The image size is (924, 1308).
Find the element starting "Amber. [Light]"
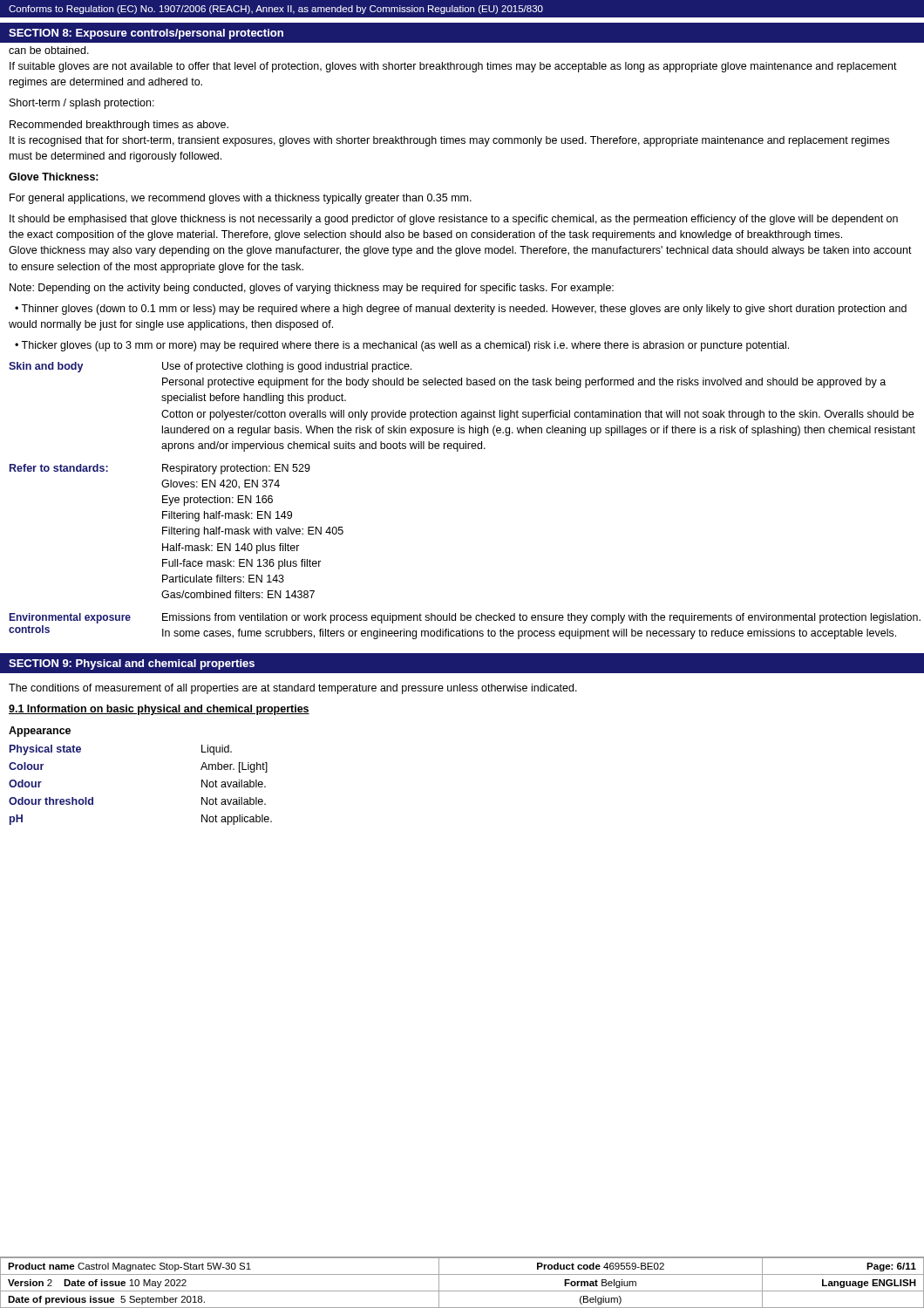click(234, 766)
